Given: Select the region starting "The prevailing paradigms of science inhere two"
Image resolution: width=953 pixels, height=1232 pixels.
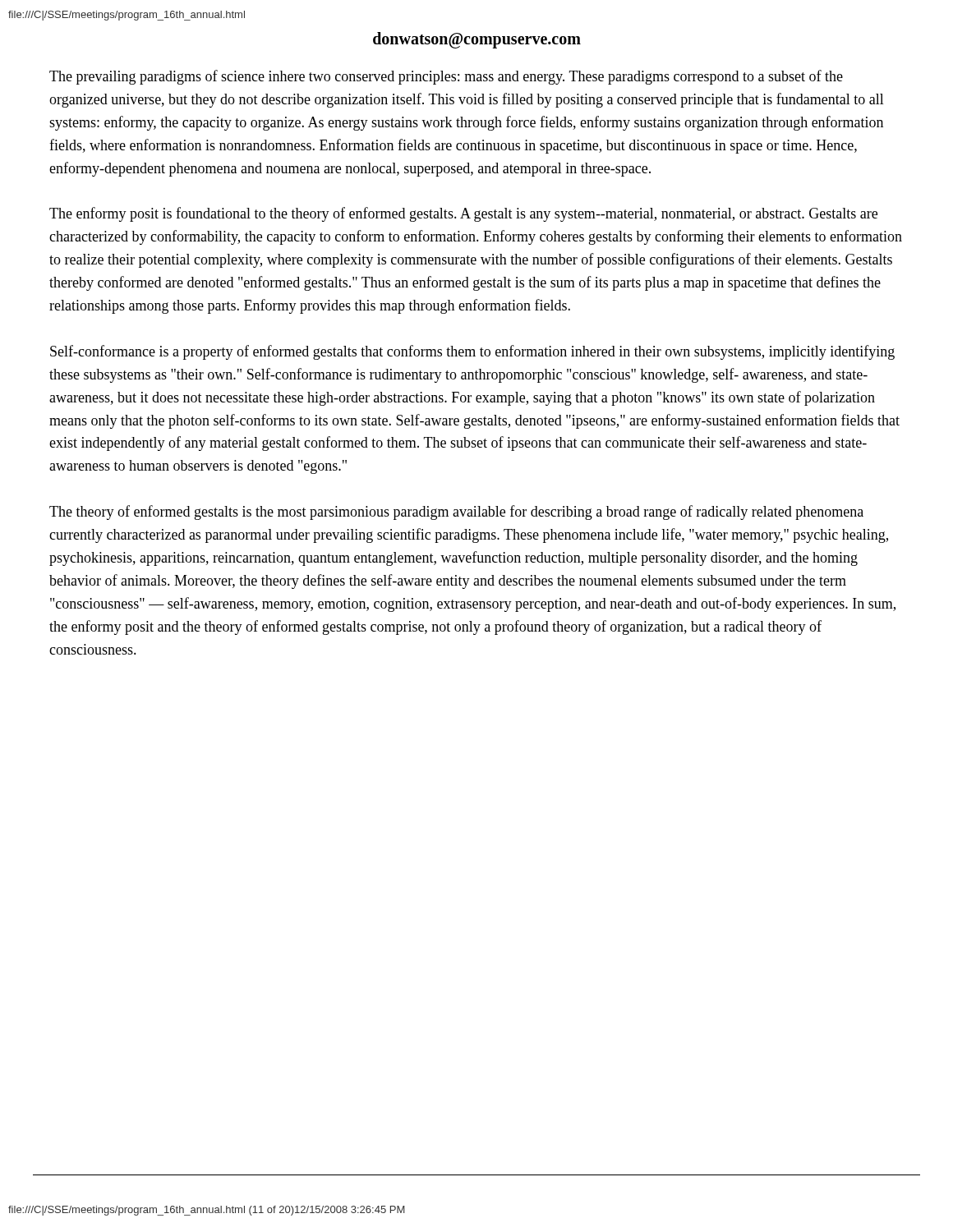Looking at the screenshot, I should pyautogui.click(x=467, y=122).
